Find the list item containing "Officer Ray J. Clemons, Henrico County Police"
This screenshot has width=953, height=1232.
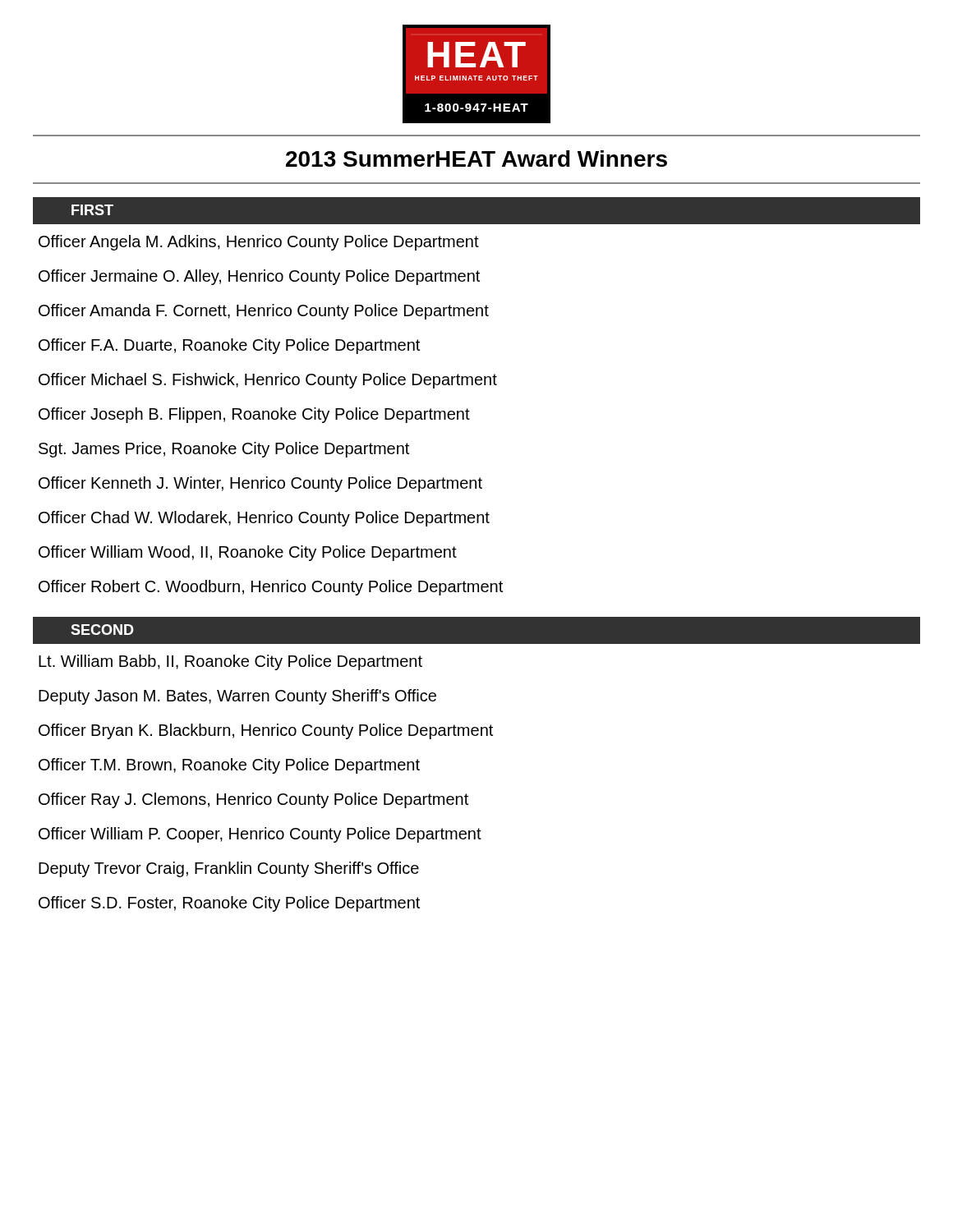253,799
